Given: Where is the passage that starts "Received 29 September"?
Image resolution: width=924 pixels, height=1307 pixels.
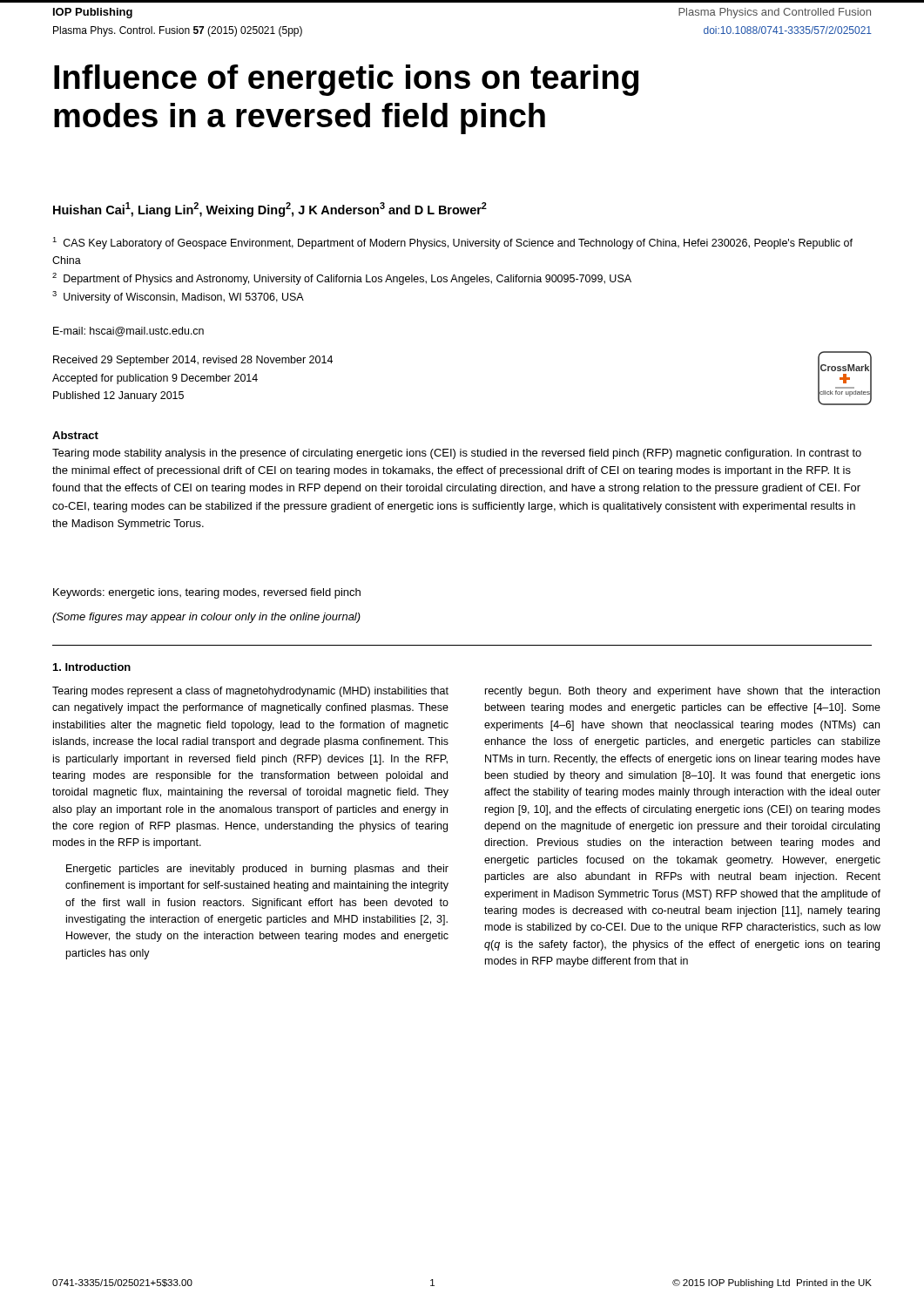Looking at the screenshot, I should (x=193, y=378).
